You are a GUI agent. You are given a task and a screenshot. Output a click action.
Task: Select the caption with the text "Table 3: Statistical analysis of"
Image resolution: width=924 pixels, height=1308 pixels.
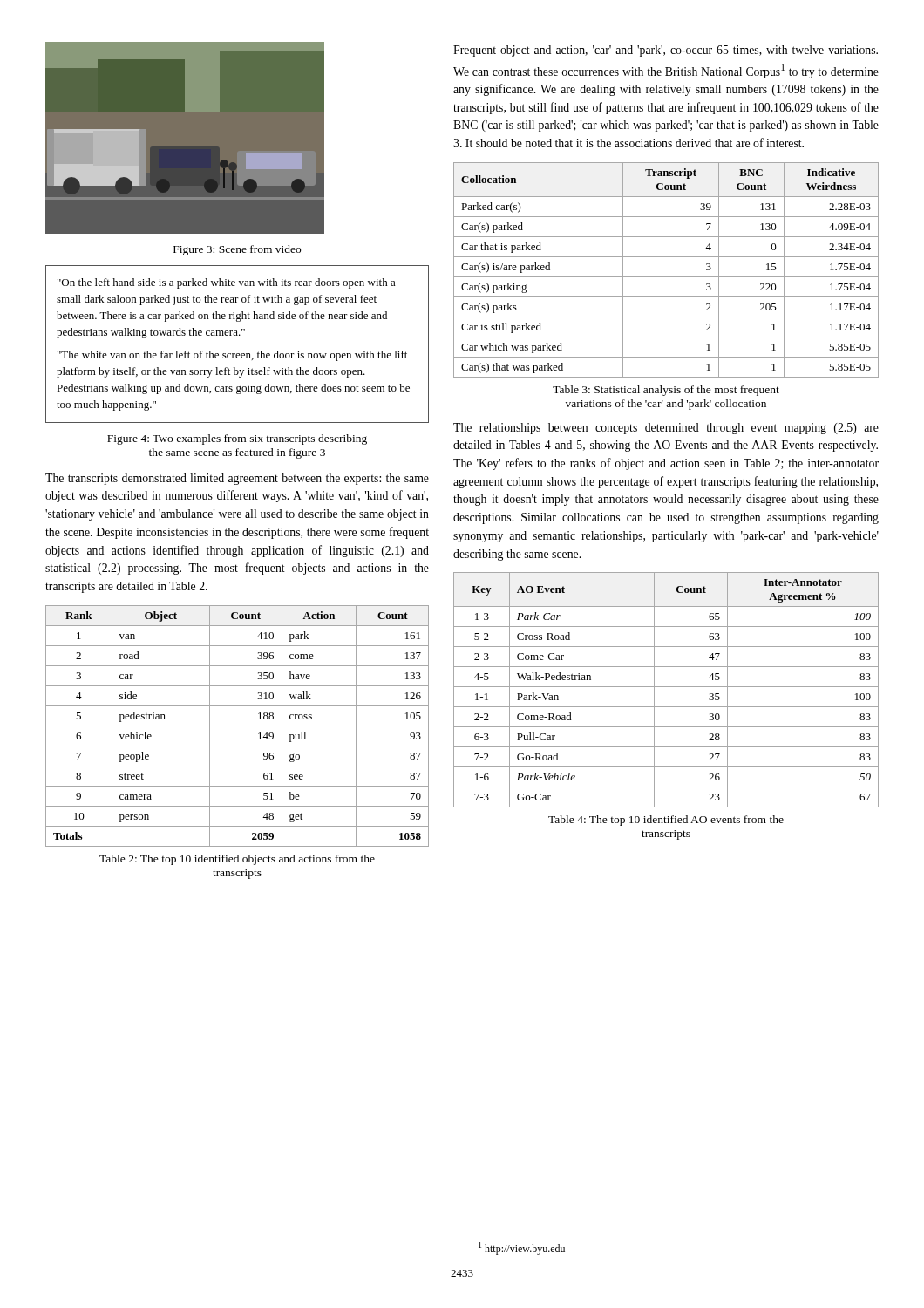click(666, 396)
